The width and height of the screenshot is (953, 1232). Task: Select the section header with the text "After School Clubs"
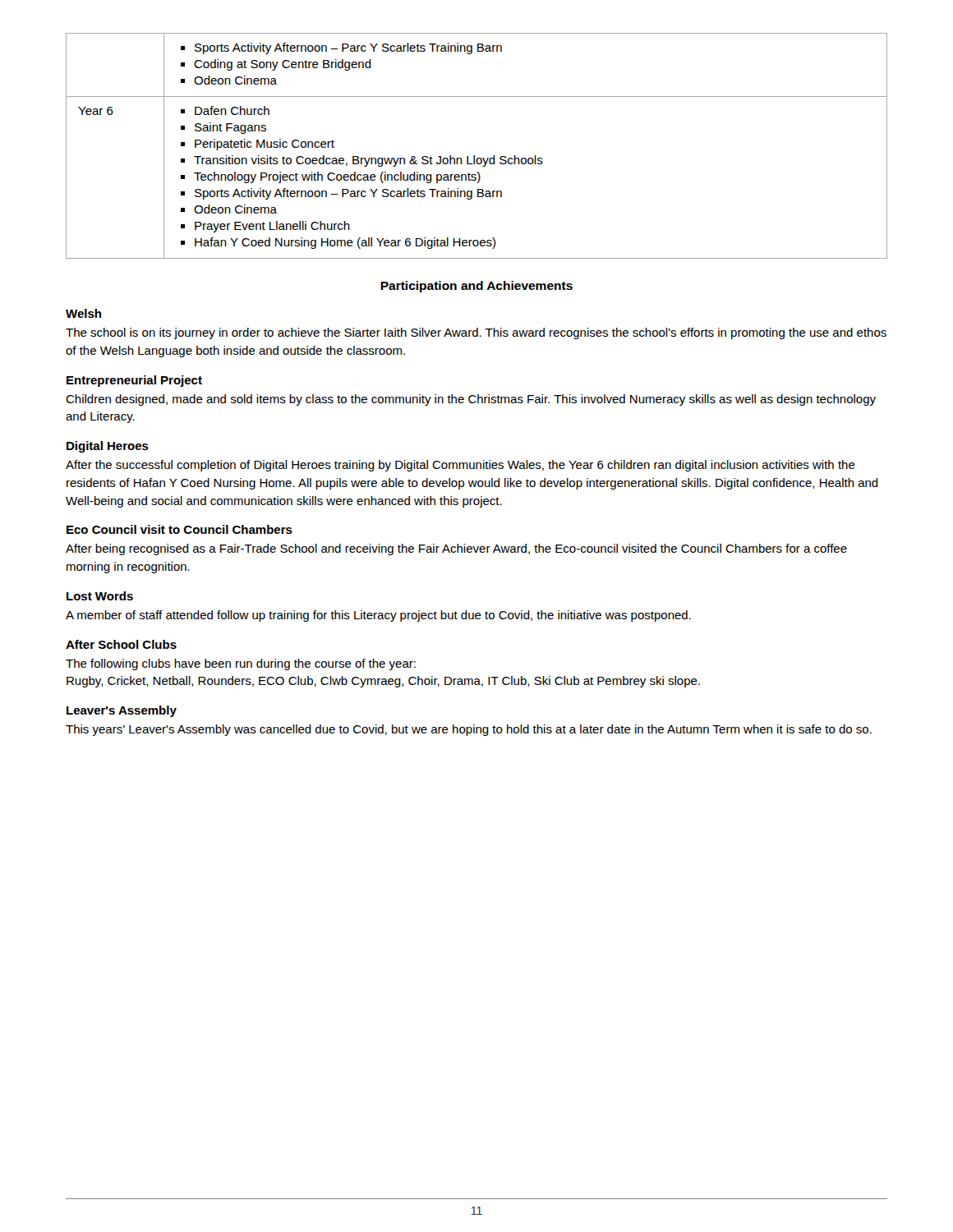[x=121, y=644]
